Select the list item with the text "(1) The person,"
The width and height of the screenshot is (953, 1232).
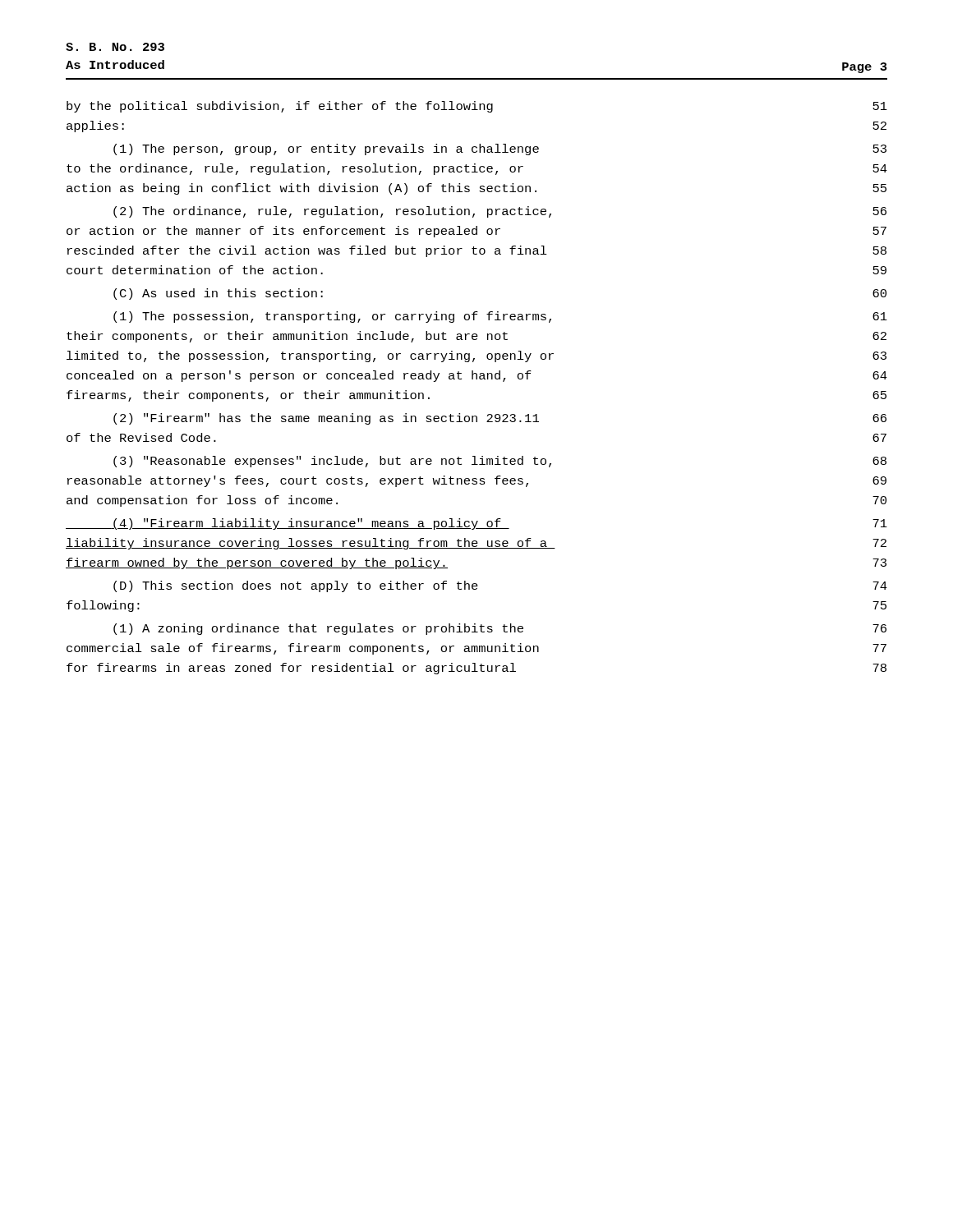(476, 150)
